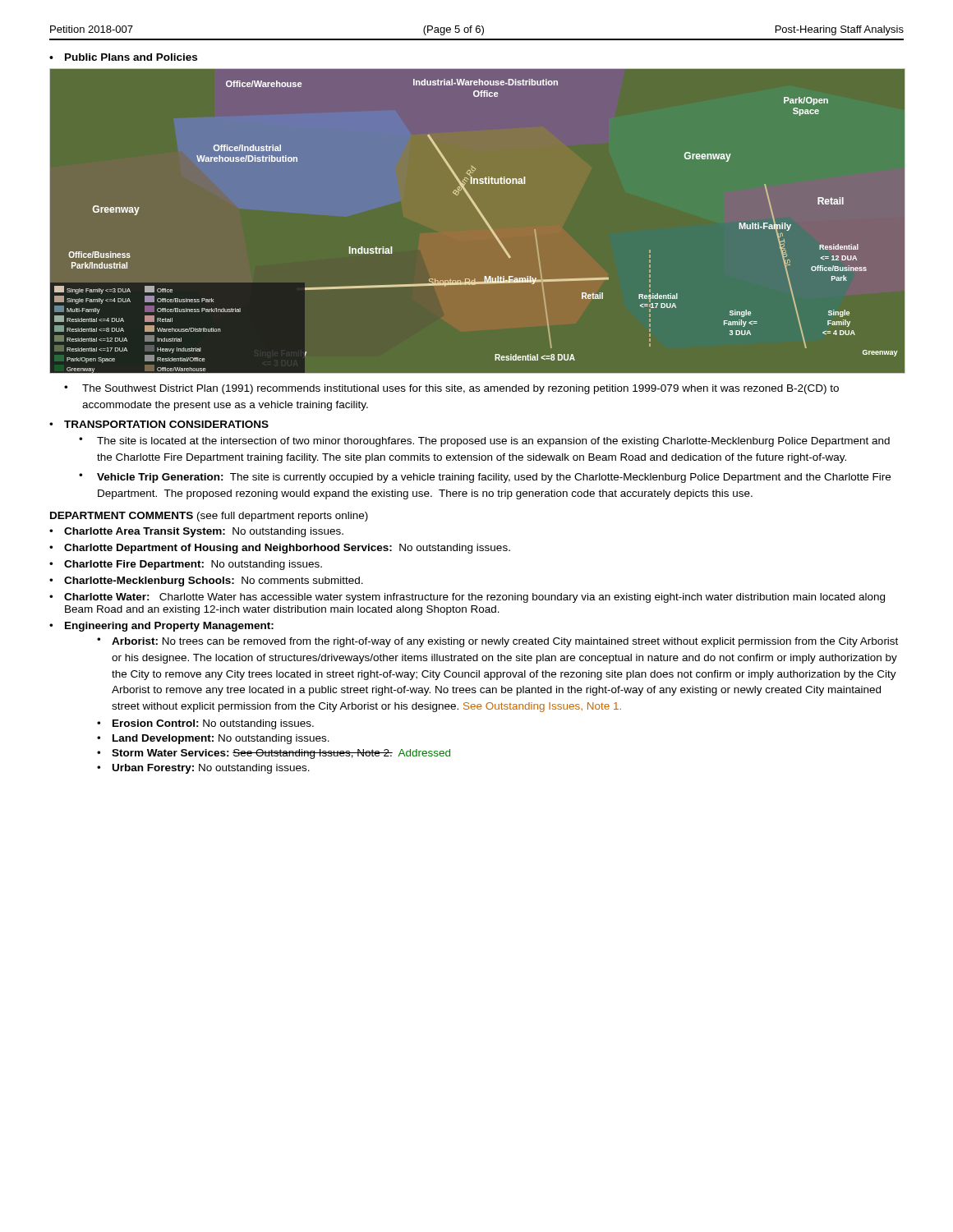Select the passage starting "• Arborist: No trees can"
953x1232 pixels.
(500, 674)
